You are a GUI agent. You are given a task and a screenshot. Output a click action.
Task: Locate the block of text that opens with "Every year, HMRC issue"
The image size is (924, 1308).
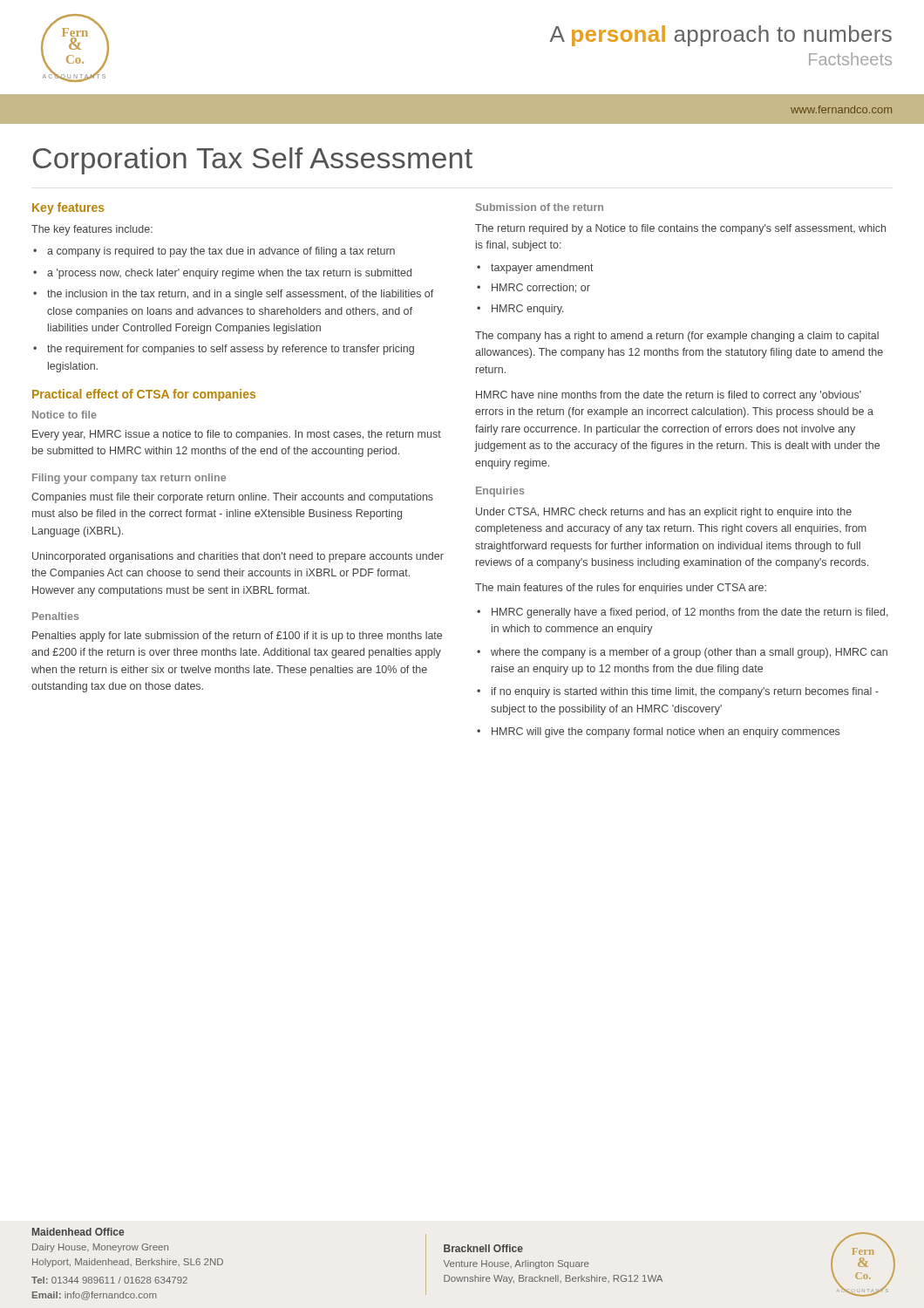(x=236, y=443)
